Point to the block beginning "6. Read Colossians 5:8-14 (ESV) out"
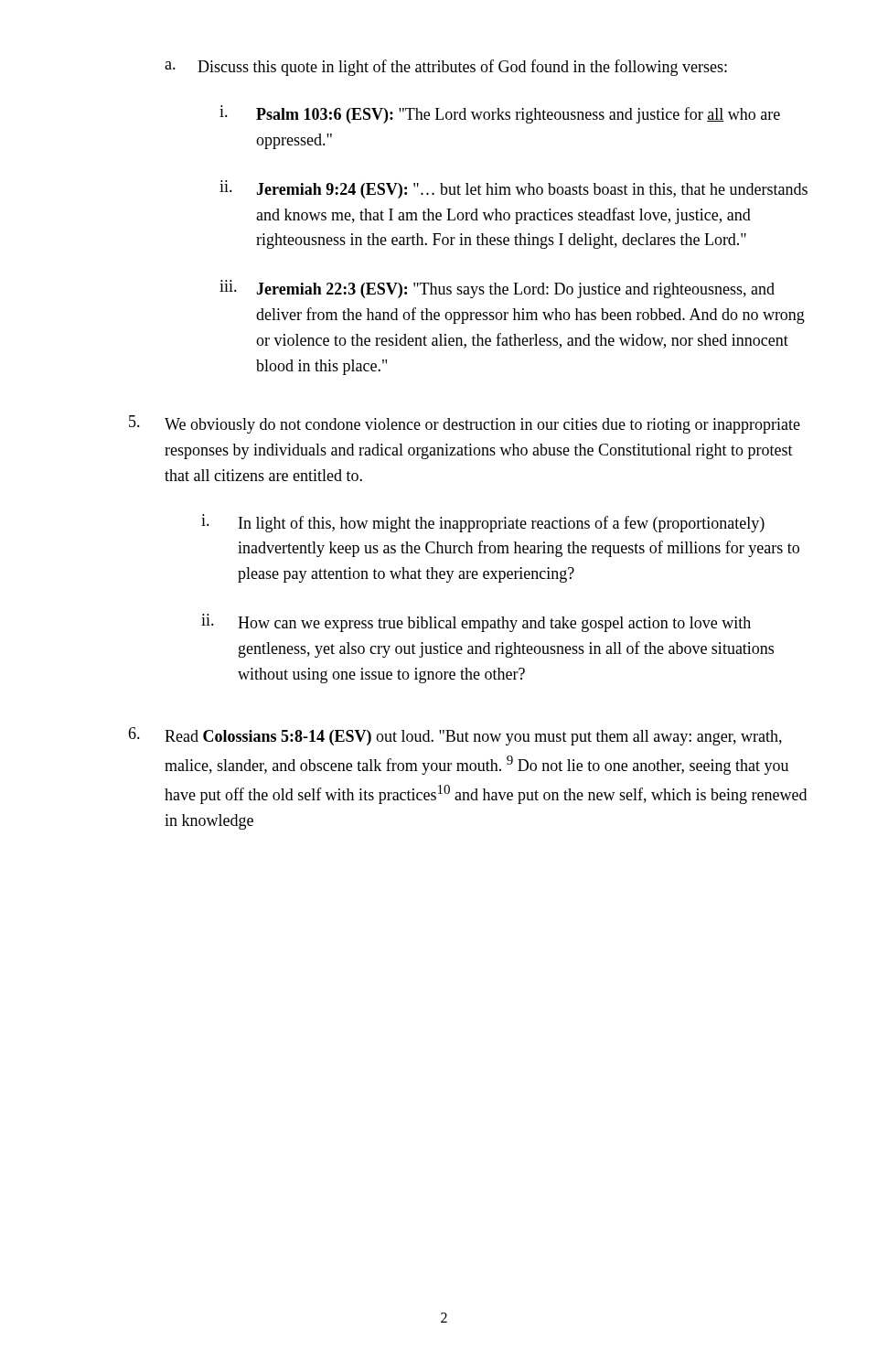This screenshot has width=888, height=1372. click(x=471, y=779)
